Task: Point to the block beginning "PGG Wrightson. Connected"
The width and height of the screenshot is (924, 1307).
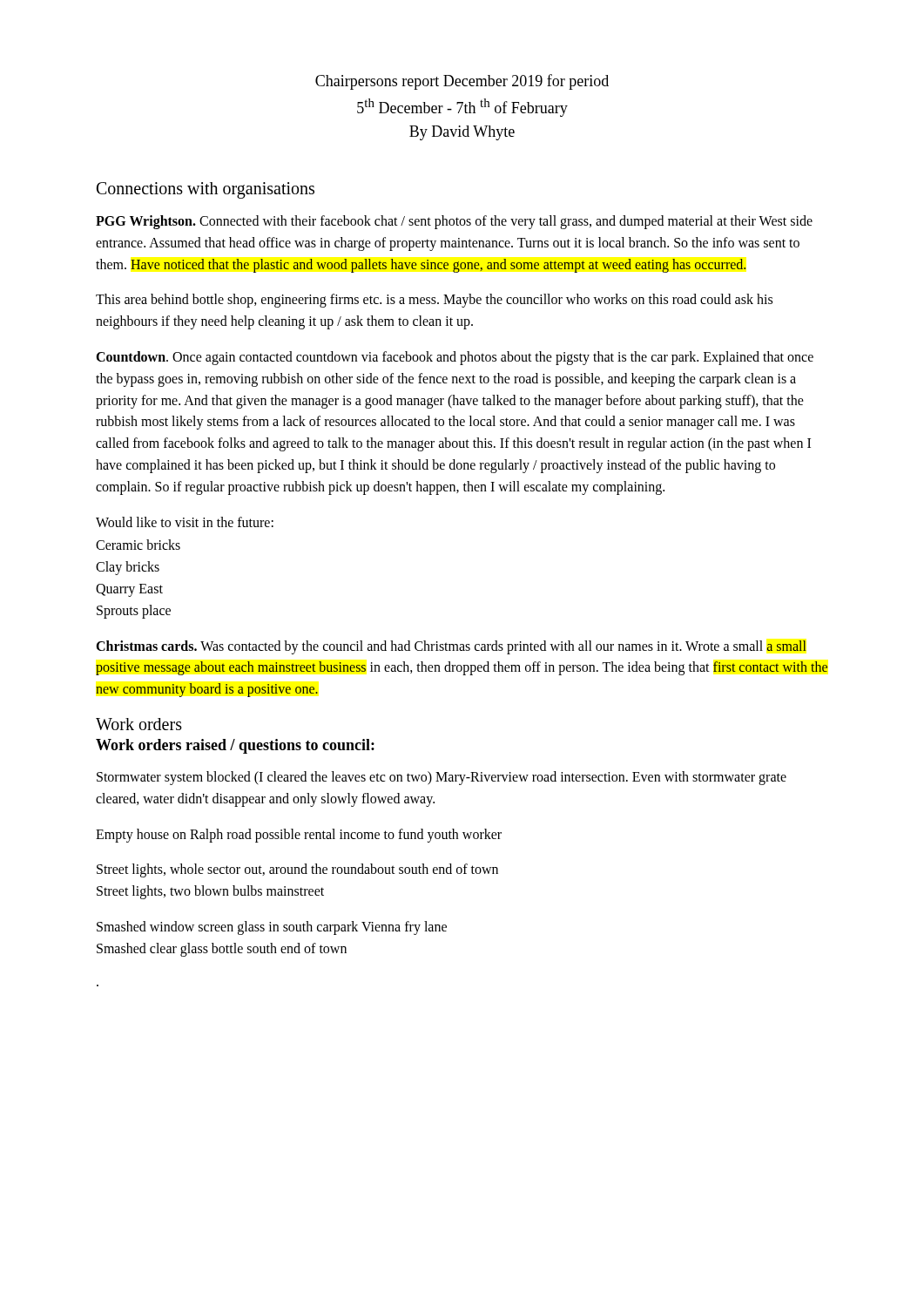Action: pos(454,242)
